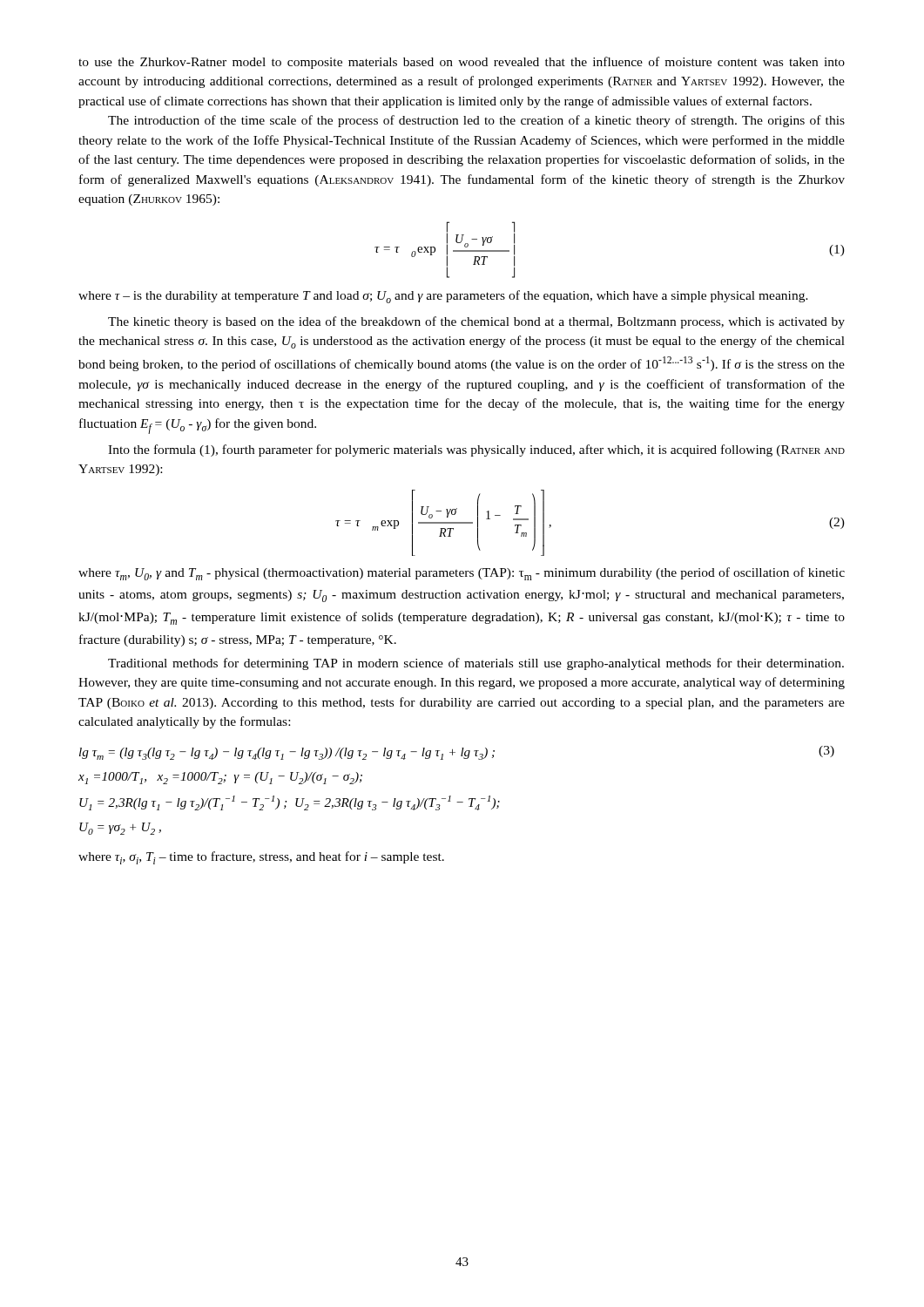Image resolution: width=924 pixels, height=1307 pixels.
Task: Point to the block beginning "where τm, U0, γ and"
Action: point(462,606)
